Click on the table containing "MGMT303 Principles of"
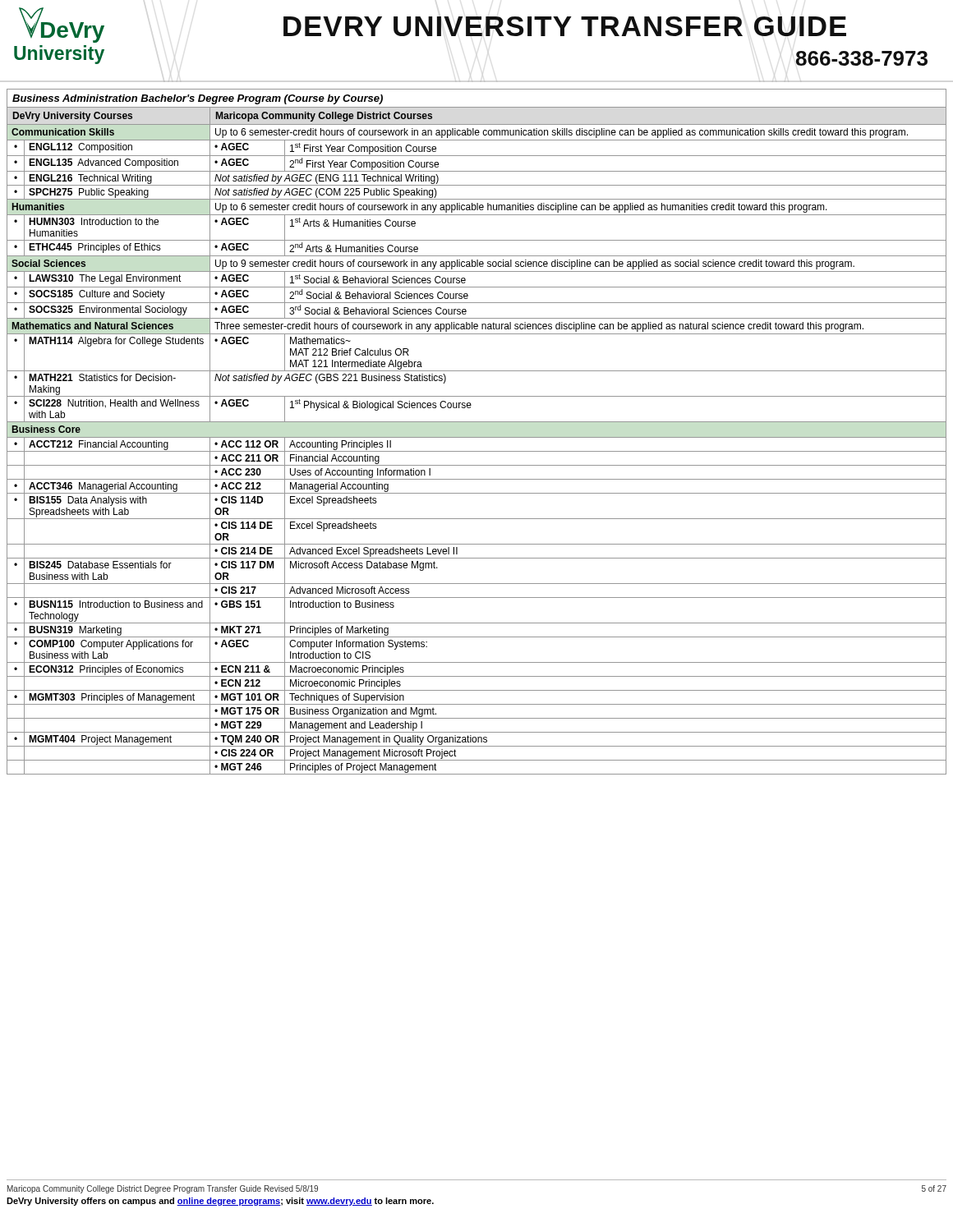This screenshot has height=1232, width=953. pyautogui.click(x=476, y=635)
